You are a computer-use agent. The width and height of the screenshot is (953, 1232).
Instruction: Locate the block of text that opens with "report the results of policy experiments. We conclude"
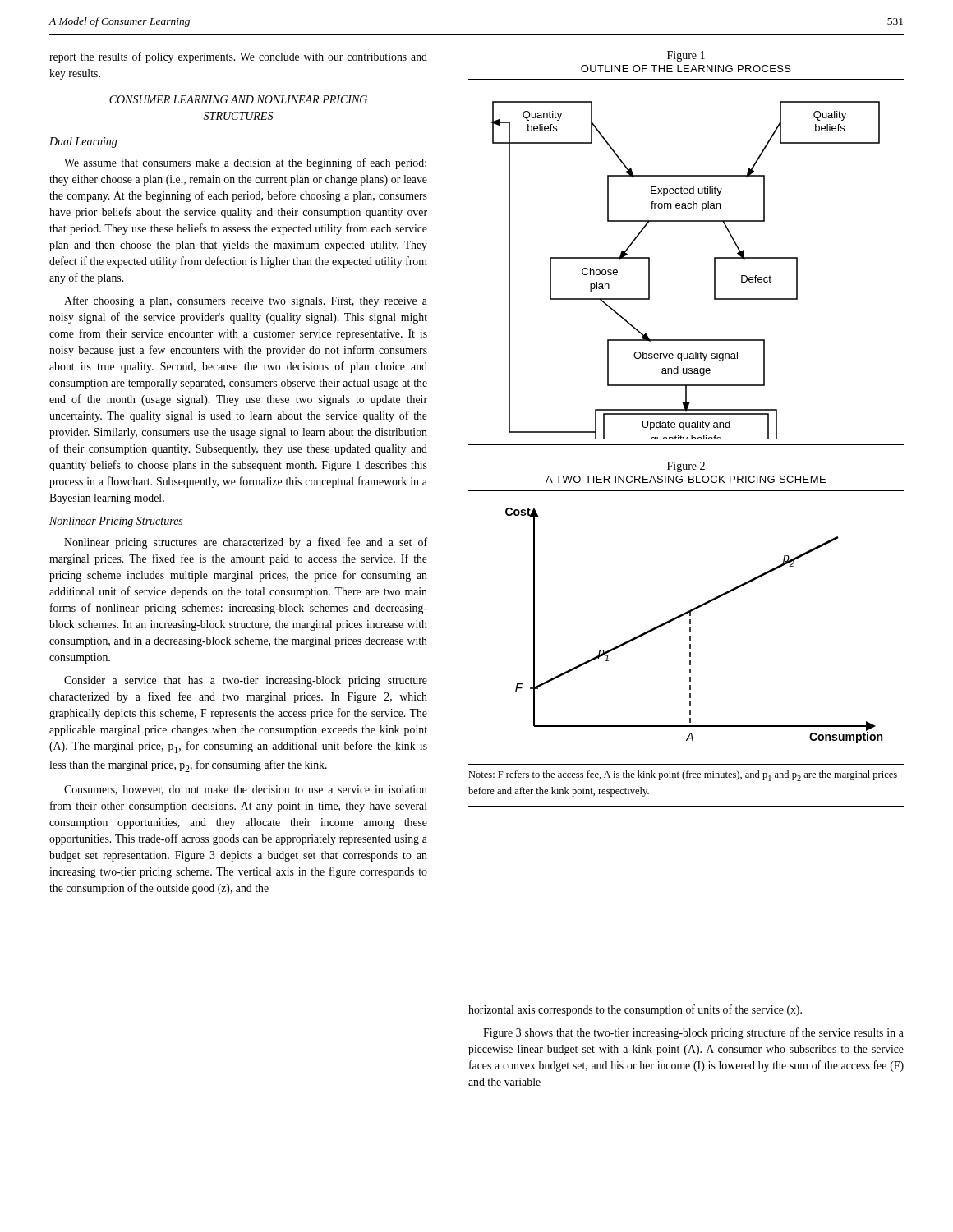point(238,66)
